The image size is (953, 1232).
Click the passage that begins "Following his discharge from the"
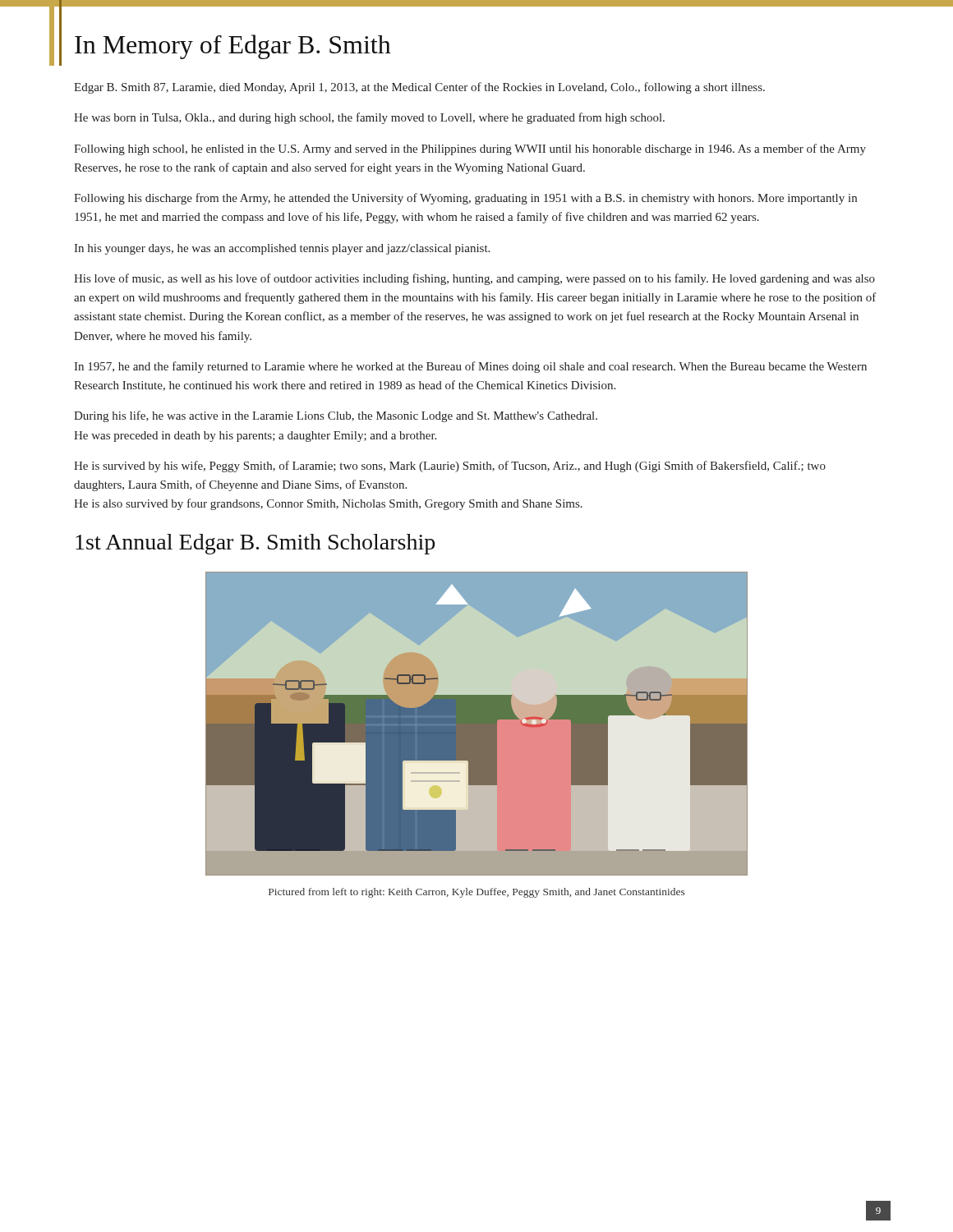point(476,208)
